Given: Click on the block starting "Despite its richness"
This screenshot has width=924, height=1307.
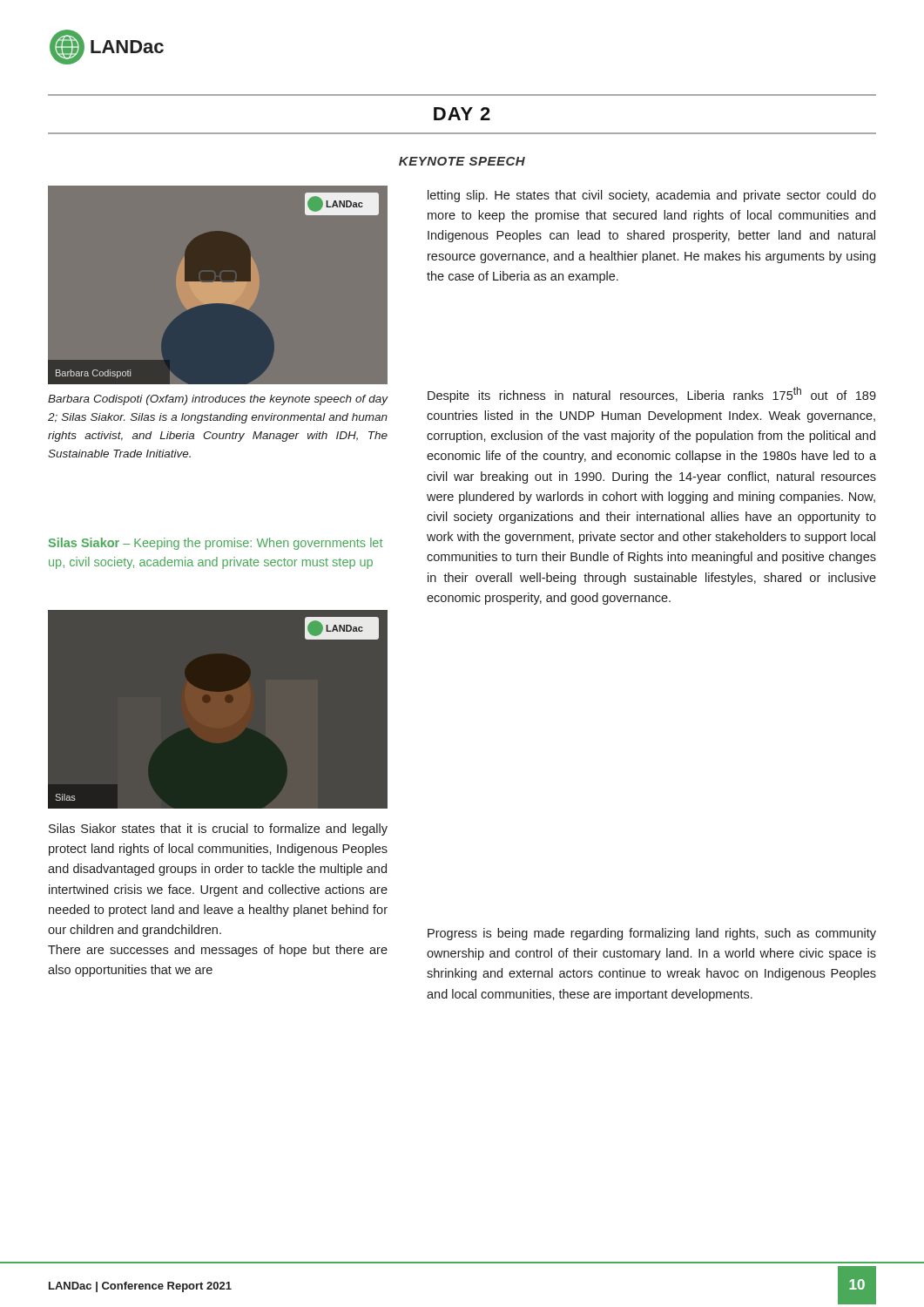Looking at the screenshot, I should (651, 495).
